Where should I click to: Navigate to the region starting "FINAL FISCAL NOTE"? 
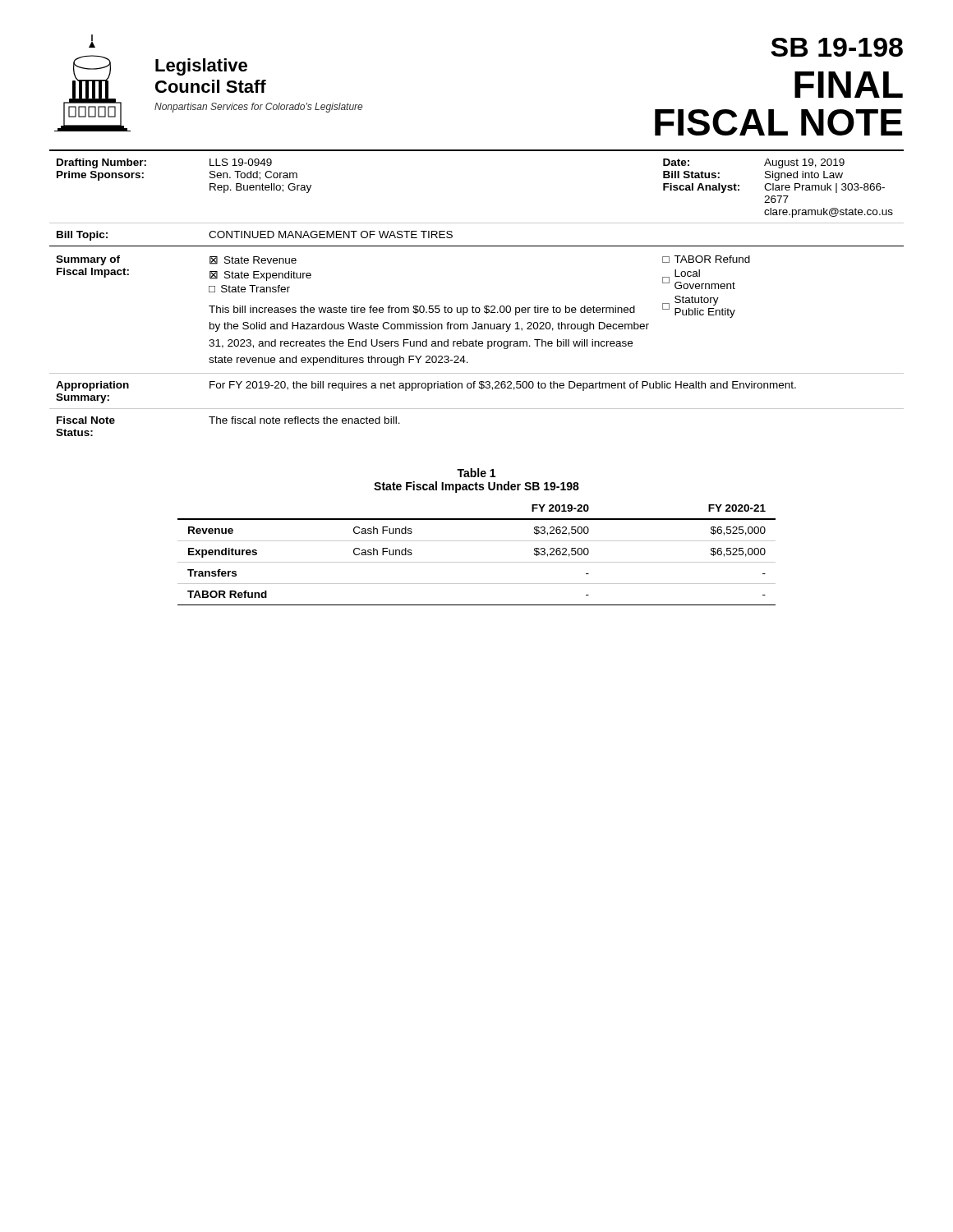[x=778, y=103]
